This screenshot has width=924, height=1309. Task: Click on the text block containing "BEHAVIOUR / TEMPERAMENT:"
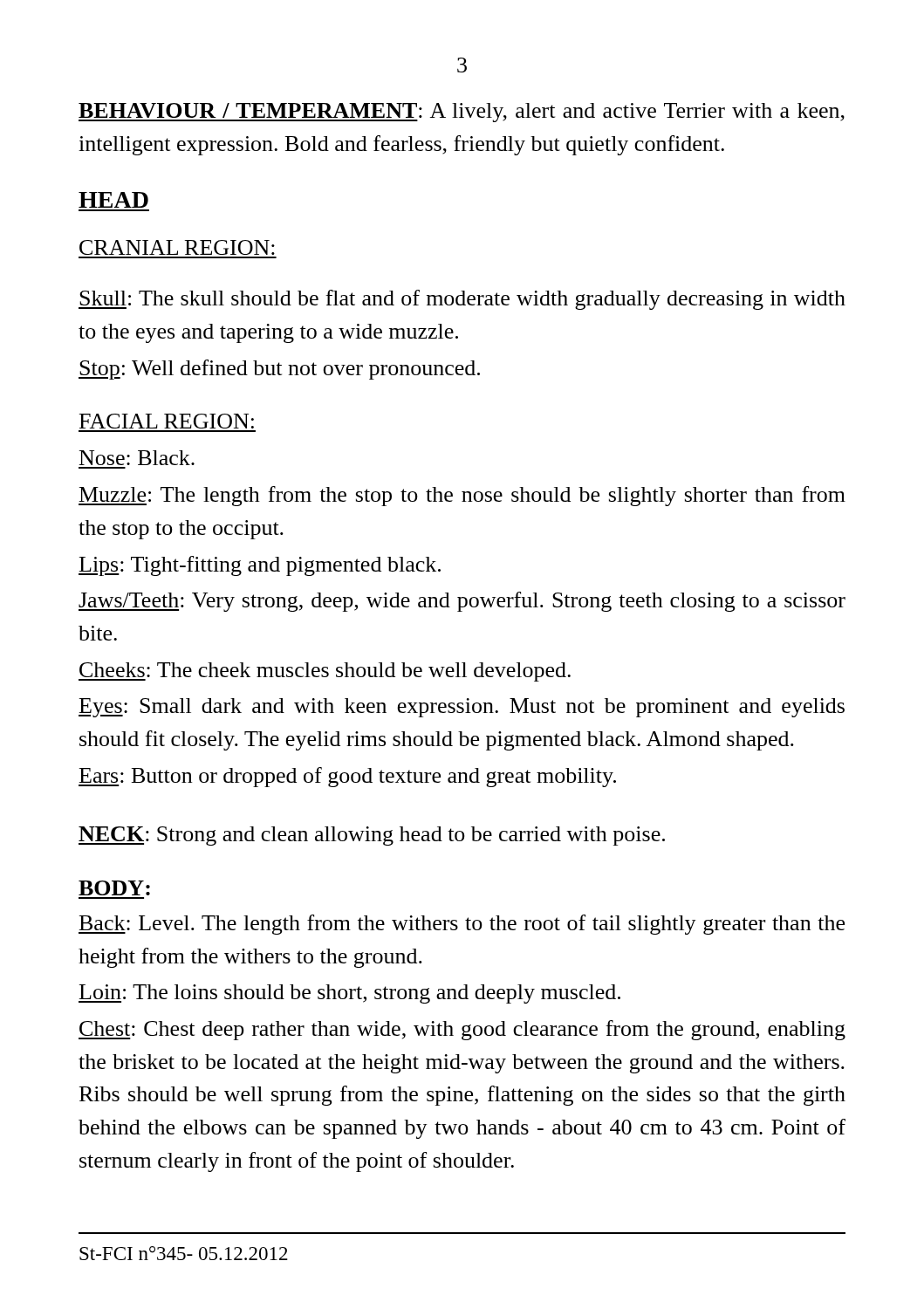462,127
